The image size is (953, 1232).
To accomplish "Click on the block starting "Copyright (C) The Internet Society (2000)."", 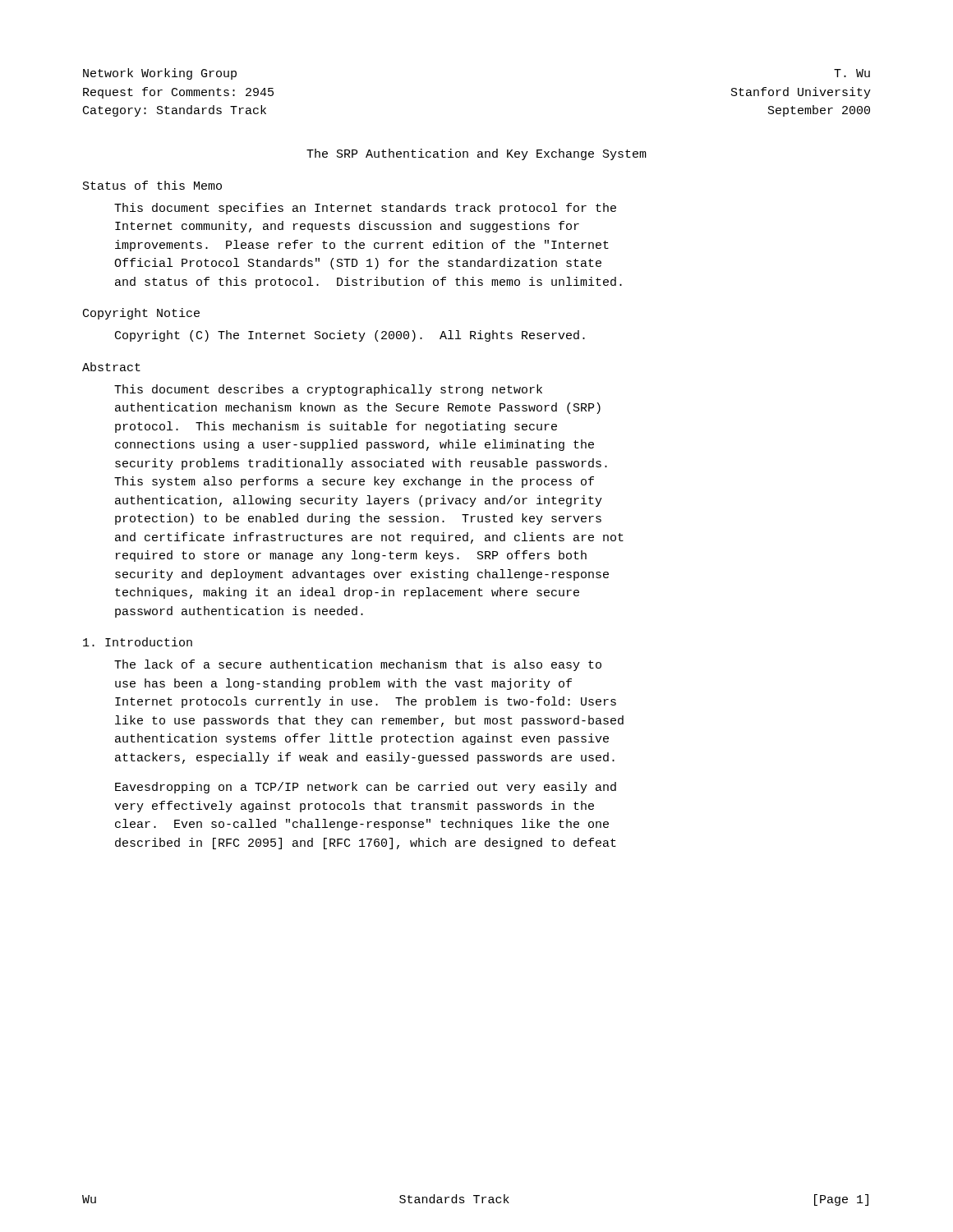I will pos(493,337).
